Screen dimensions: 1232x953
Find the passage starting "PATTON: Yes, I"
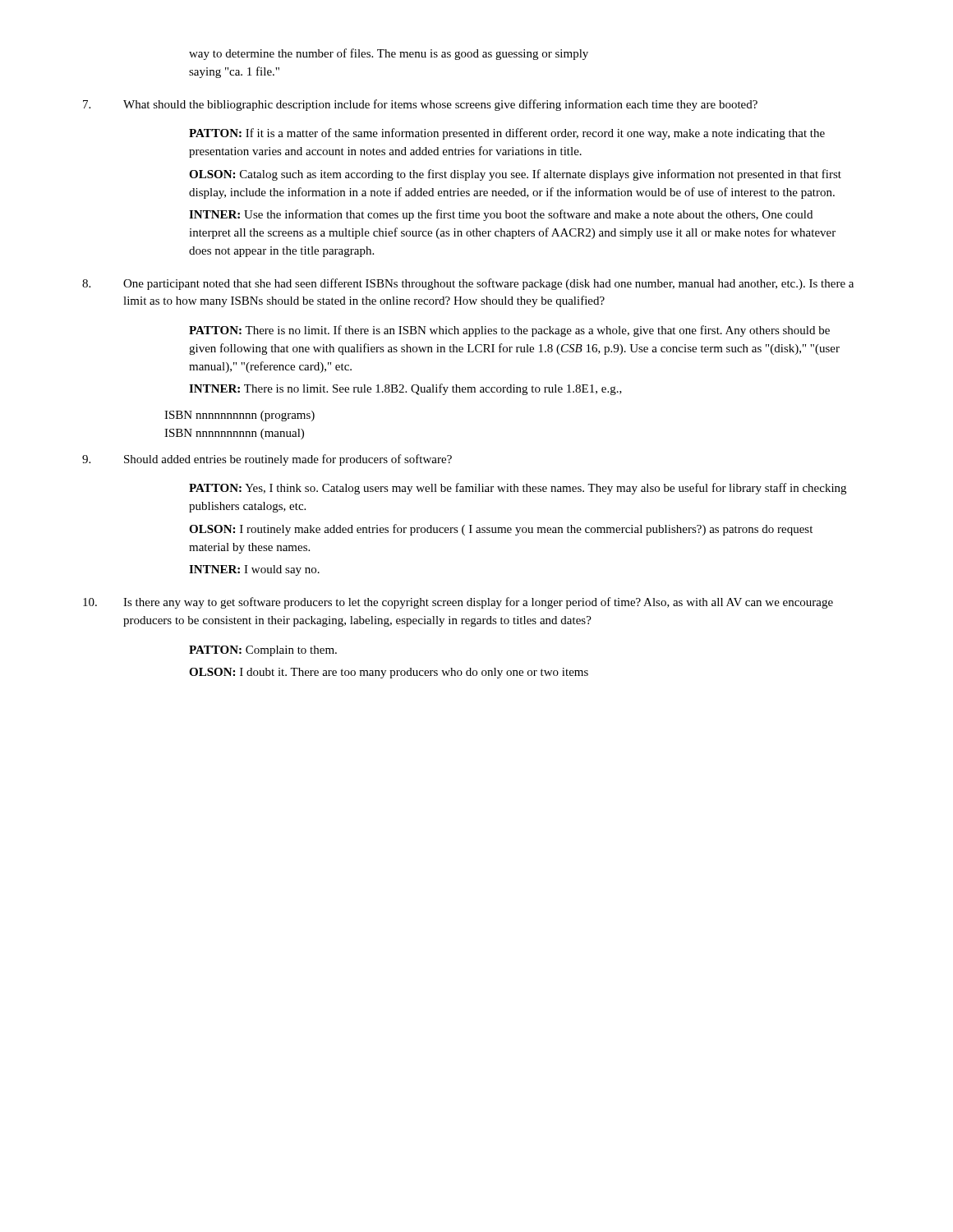pos(522,529)
